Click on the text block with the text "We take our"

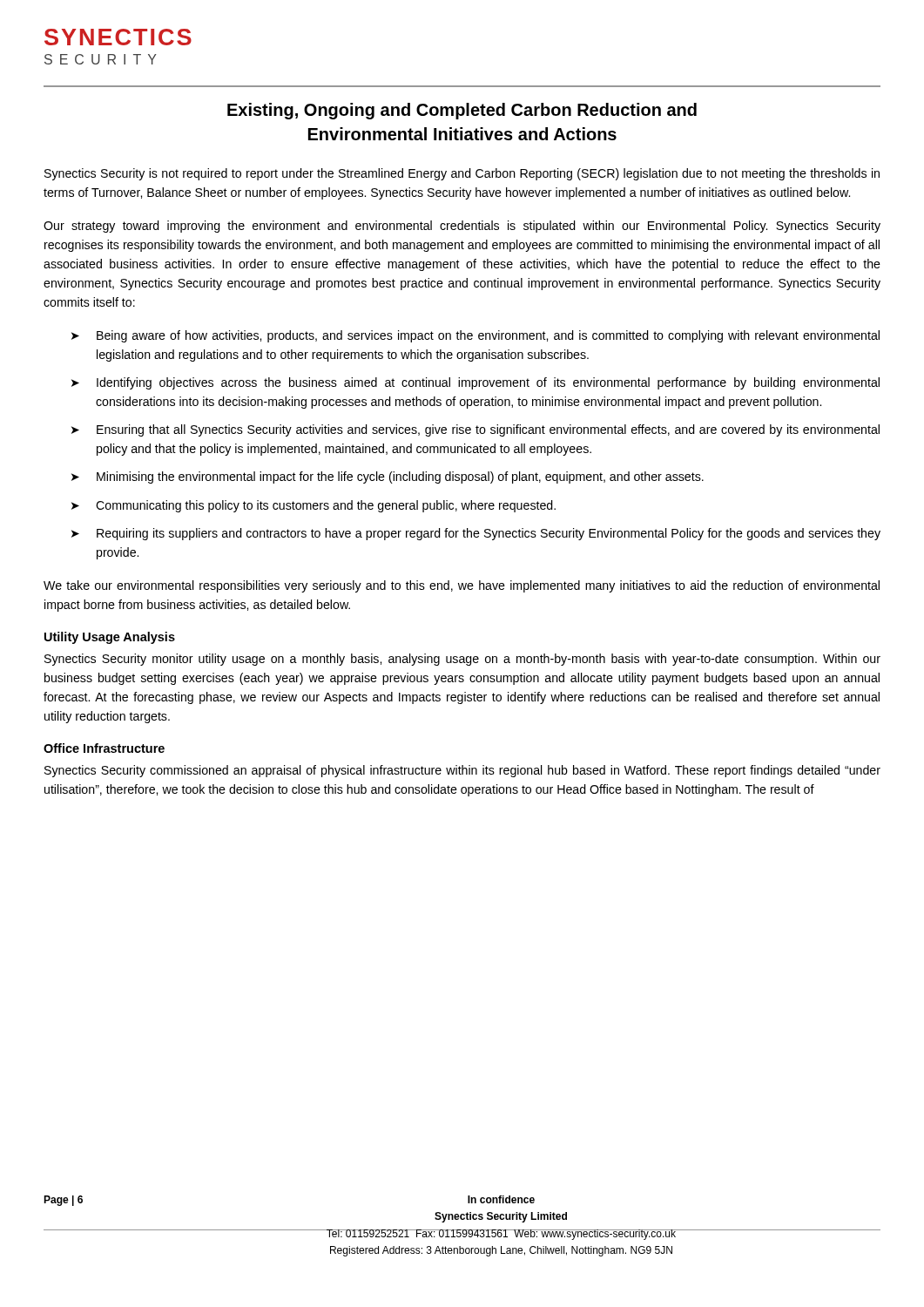click(x=462, y=595)
